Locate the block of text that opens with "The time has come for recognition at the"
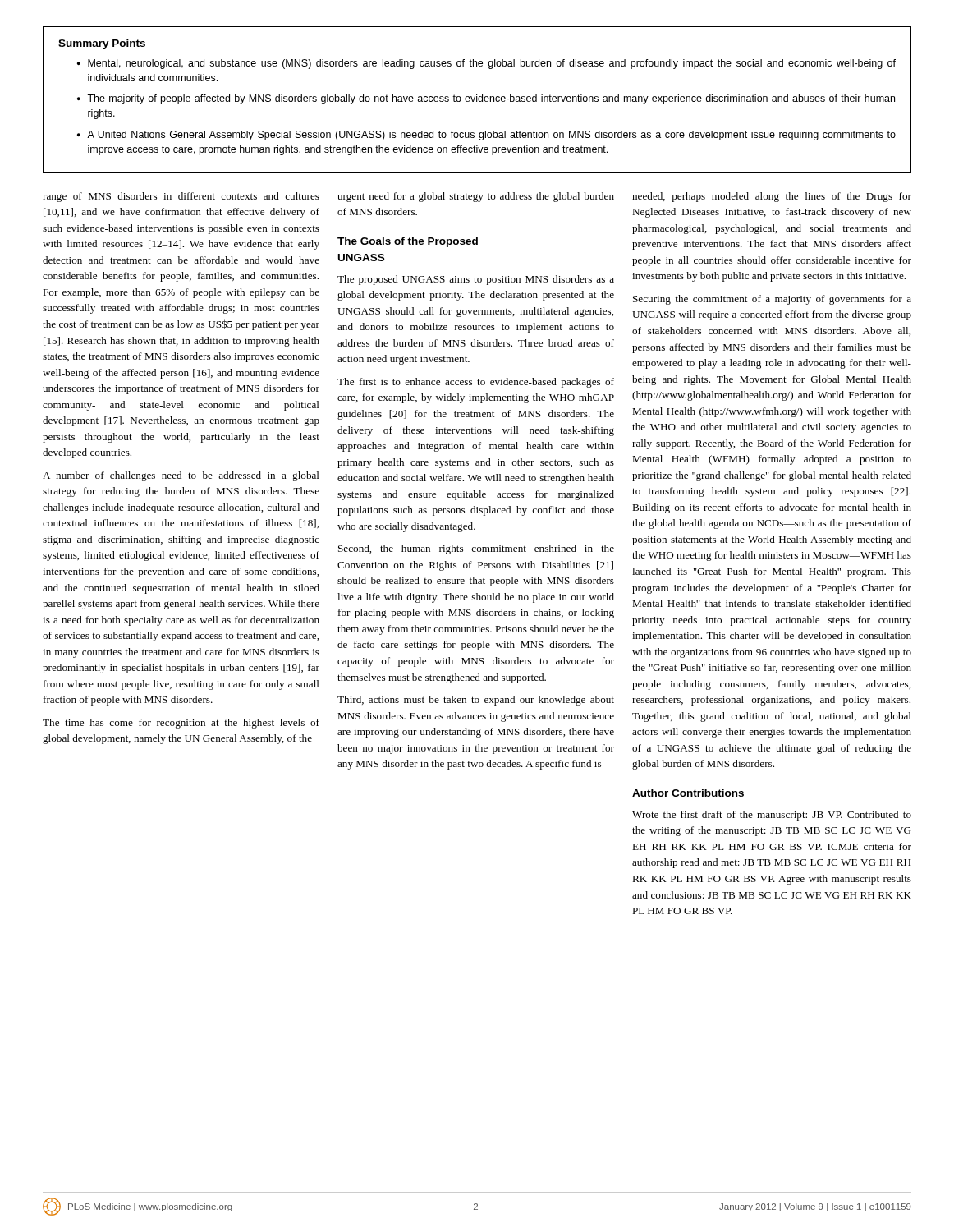Viewport: 954px width, 1232px height. (181, 730)
